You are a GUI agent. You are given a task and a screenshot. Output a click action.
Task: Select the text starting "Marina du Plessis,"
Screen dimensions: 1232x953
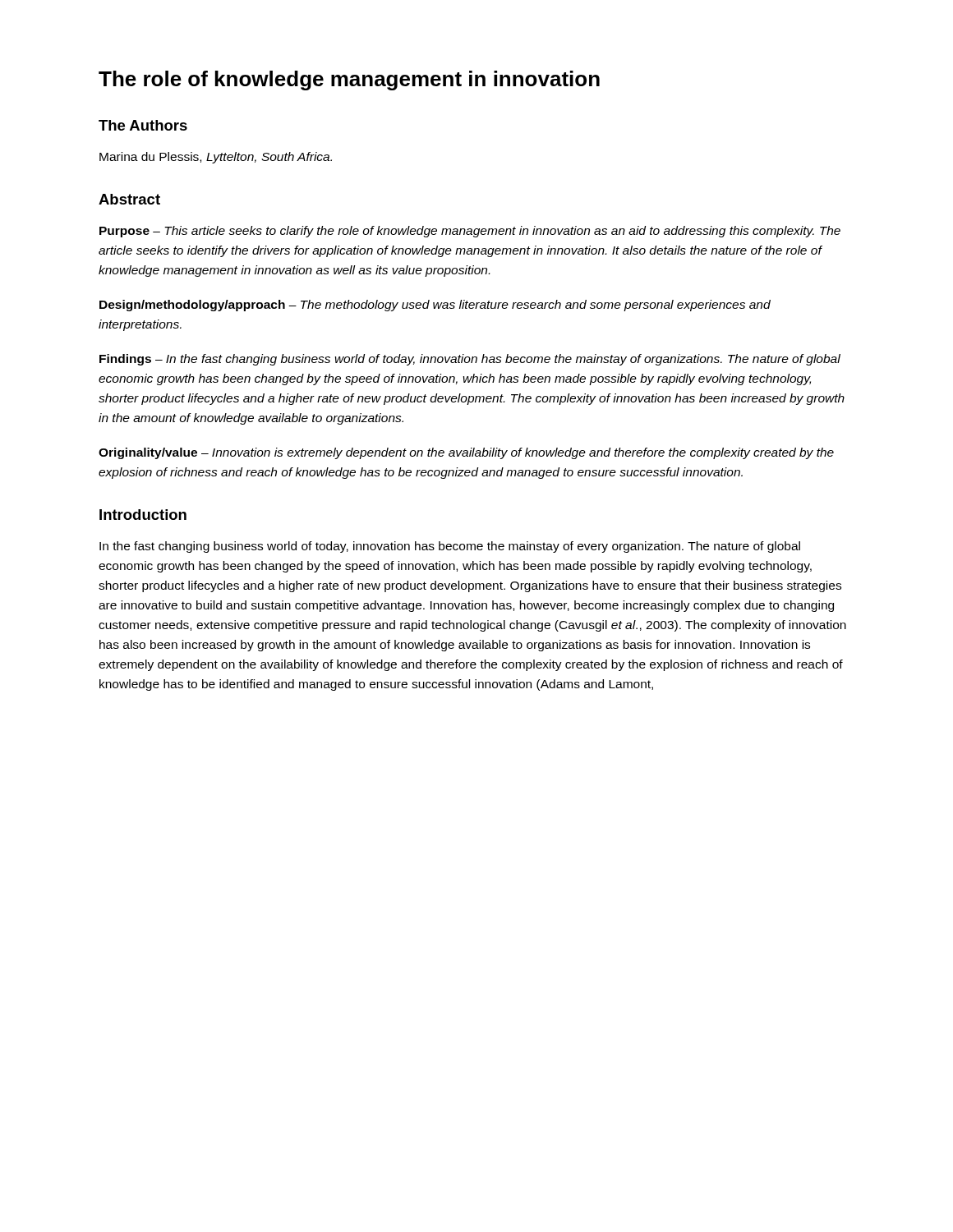[216, 156]
